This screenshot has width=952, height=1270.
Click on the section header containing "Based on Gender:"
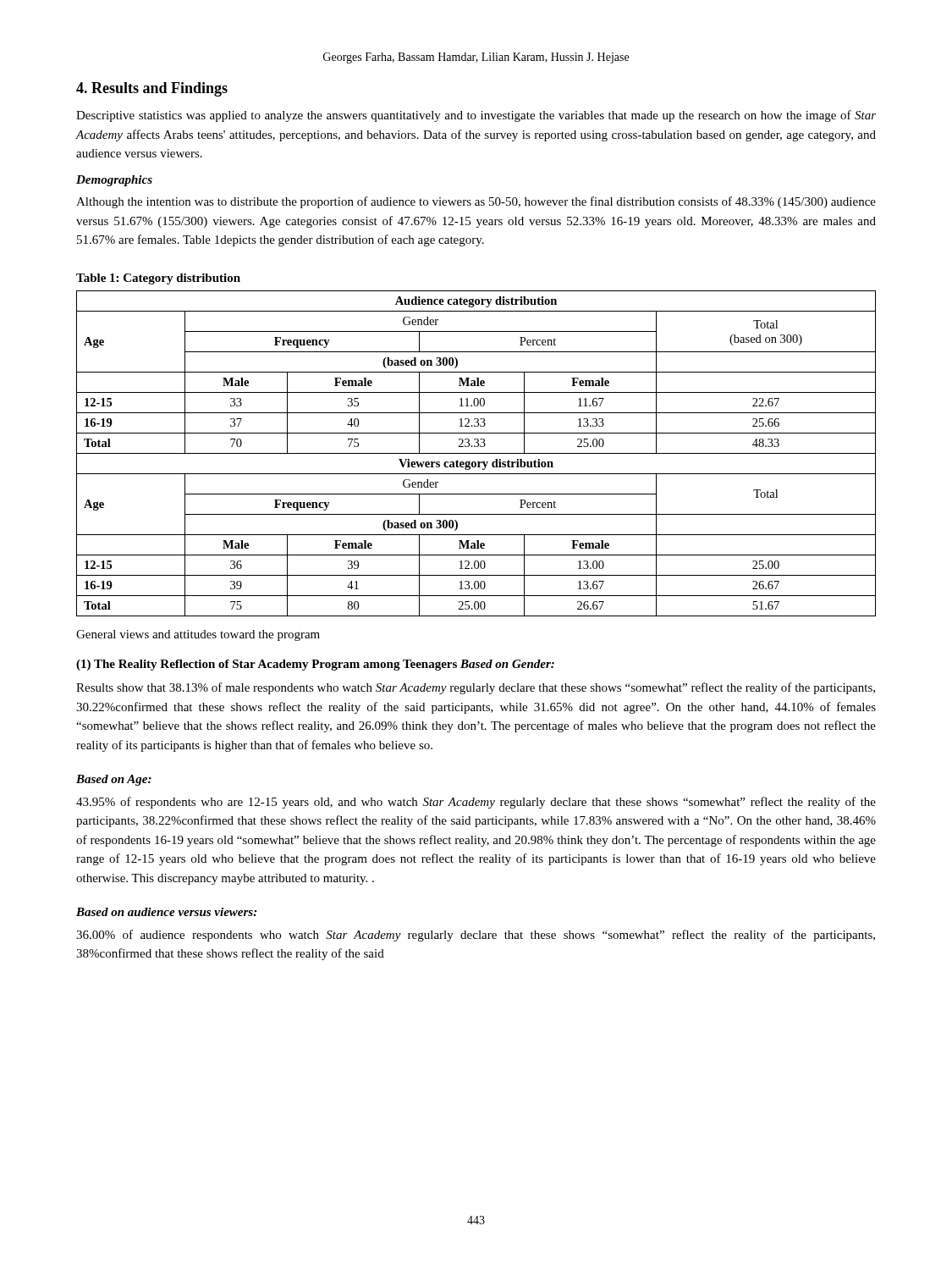pyautogui.click(x=508, y=664)
